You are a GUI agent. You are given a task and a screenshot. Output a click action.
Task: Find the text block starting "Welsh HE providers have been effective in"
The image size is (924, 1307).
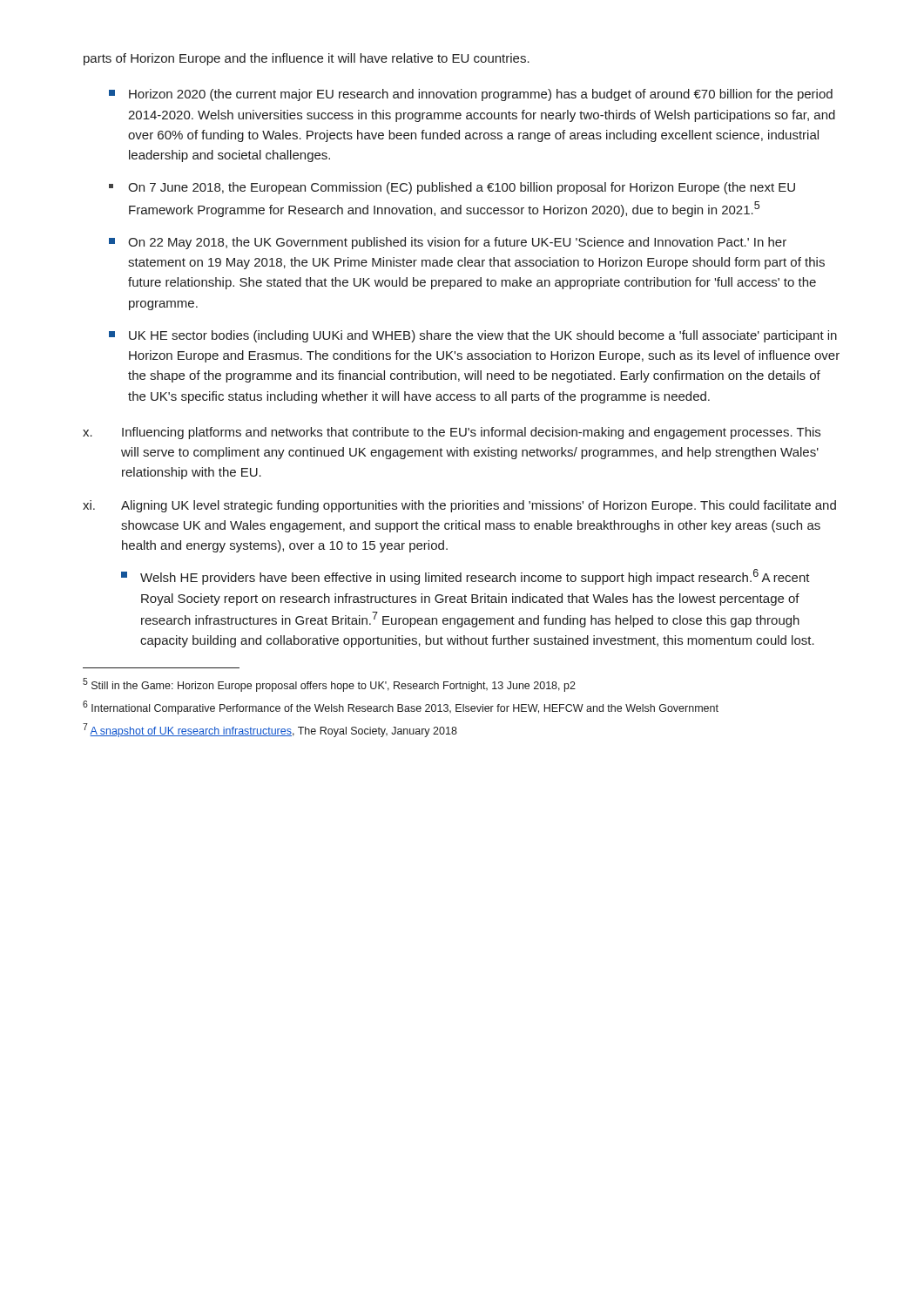[477, 607]
